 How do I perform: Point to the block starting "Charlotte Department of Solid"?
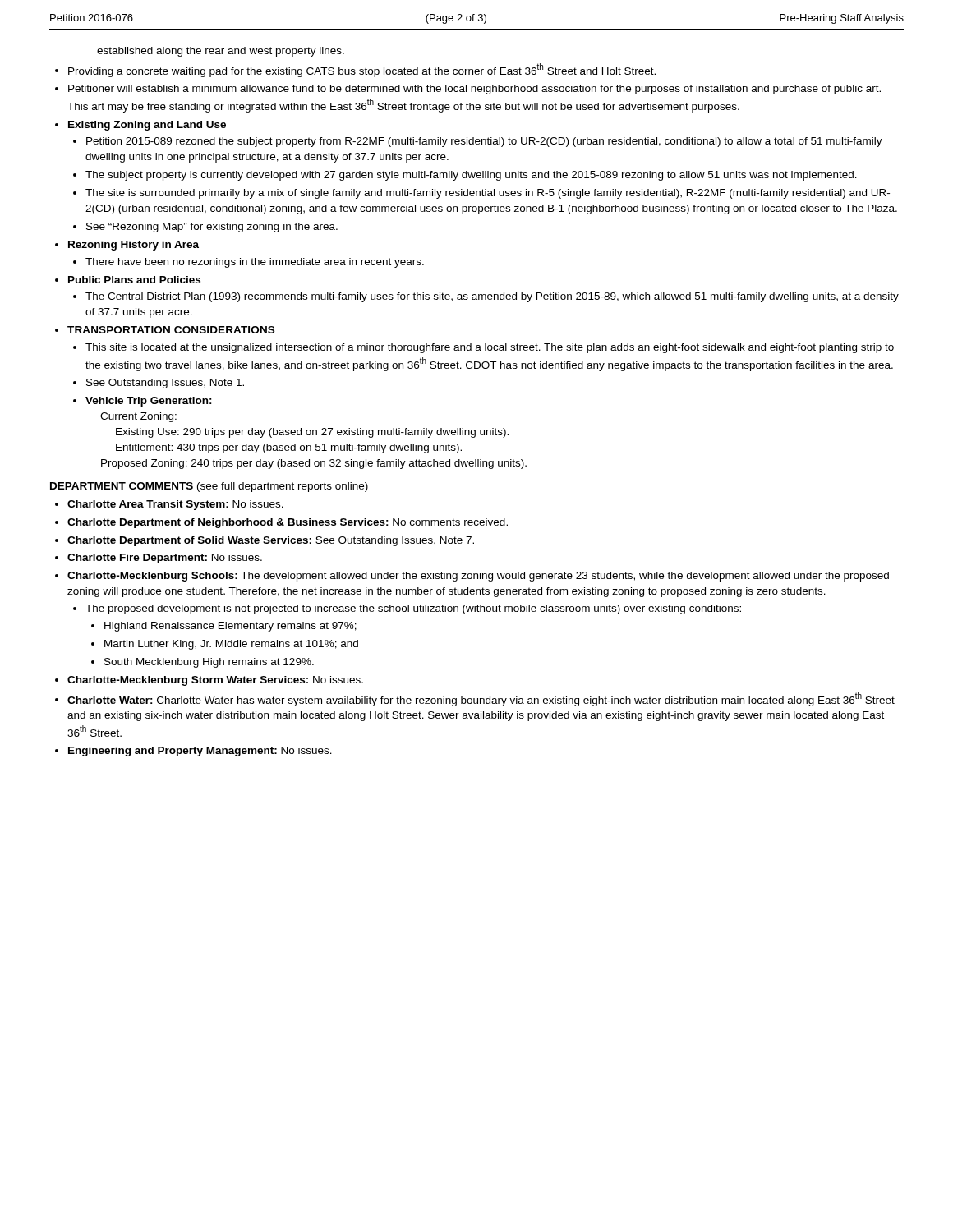[x=271, y=540]
